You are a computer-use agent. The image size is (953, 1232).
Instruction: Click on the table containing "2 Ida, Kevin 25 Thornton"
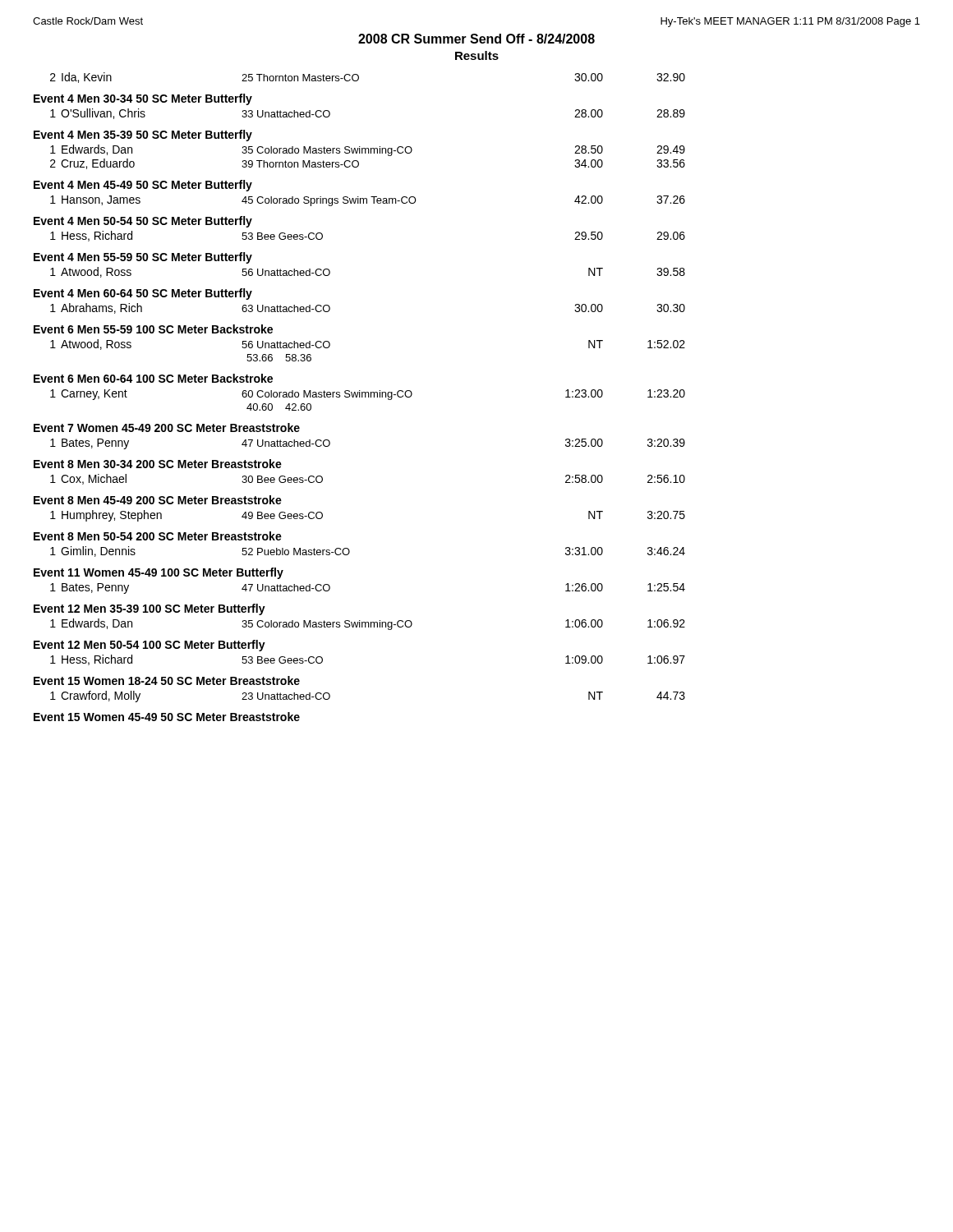476,77
